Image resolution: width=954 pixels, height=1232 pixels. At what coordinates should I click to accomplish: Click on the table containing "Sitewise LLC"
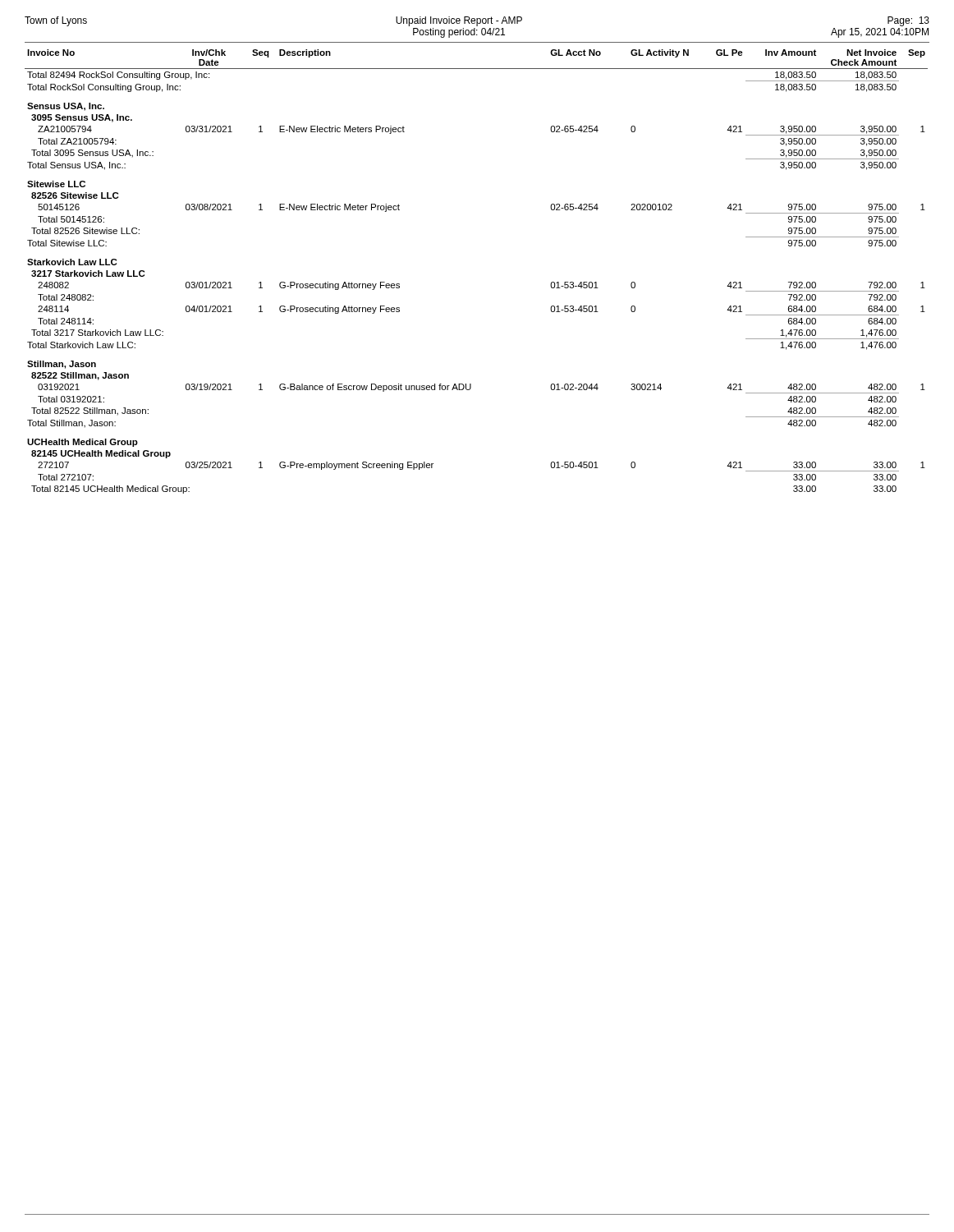point(476,271)
